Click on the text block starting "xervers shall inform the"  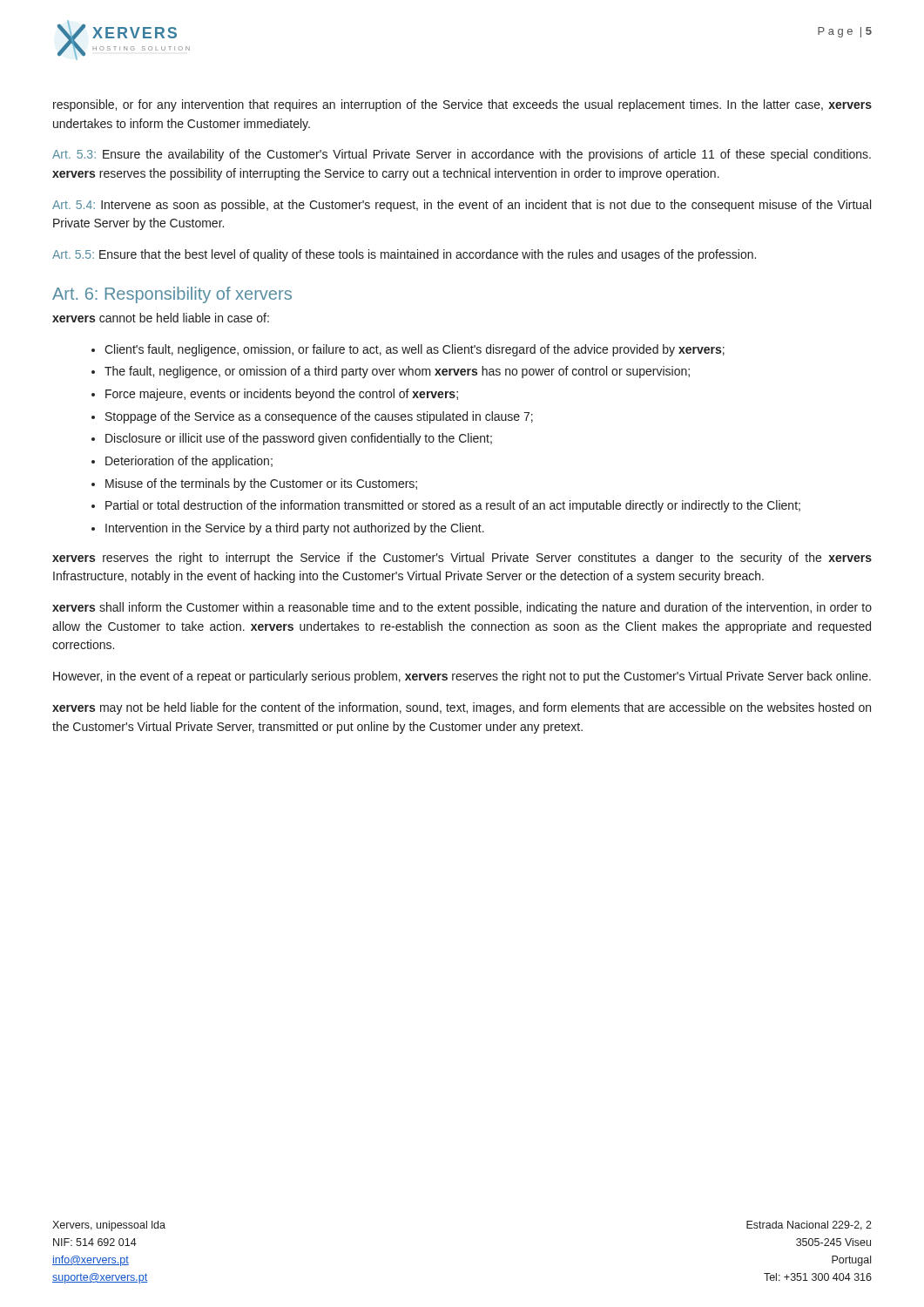pos(462,626)
